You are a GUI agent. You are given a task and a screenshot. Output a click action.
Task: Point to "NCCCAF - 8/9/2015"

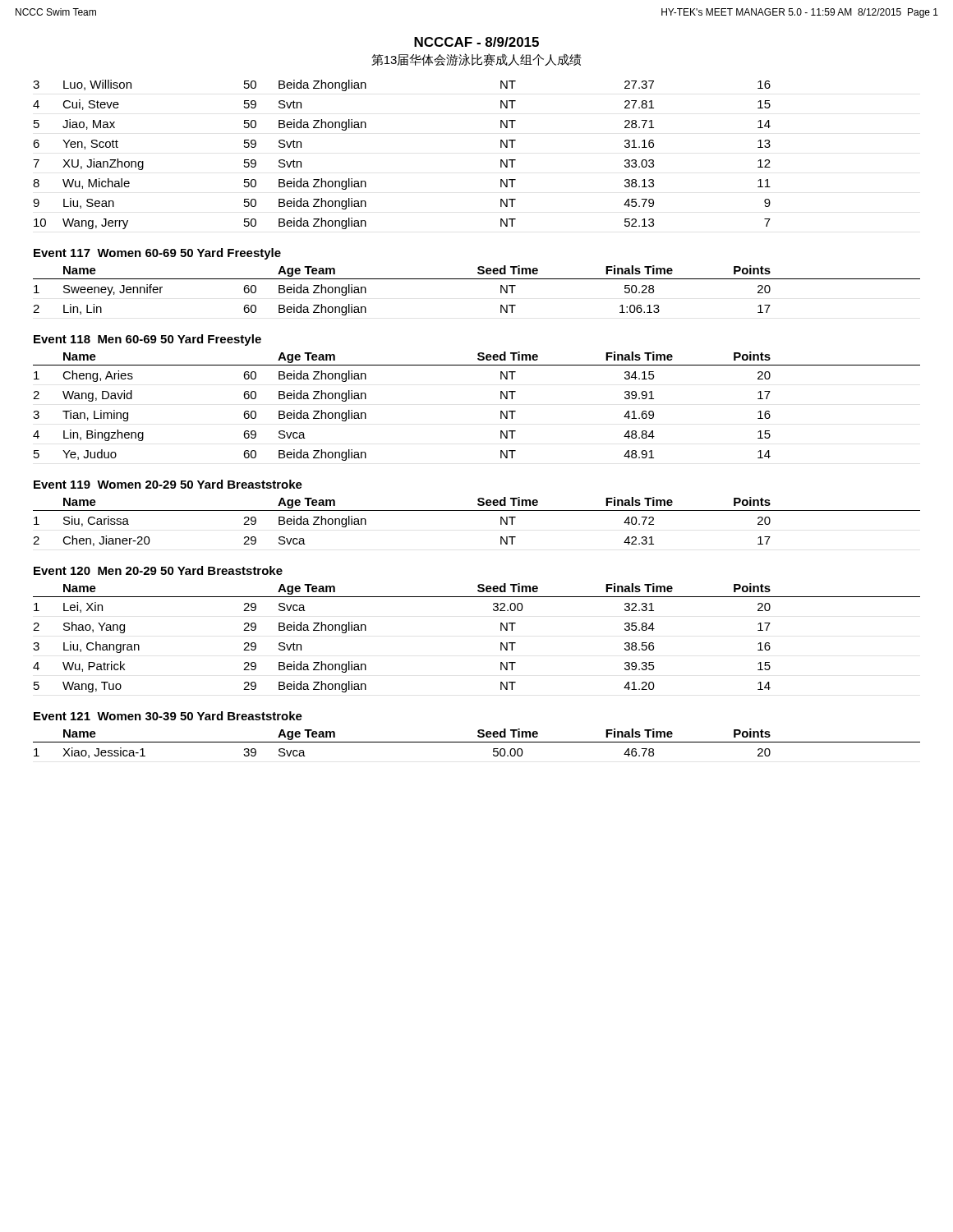tap(476, 42)
